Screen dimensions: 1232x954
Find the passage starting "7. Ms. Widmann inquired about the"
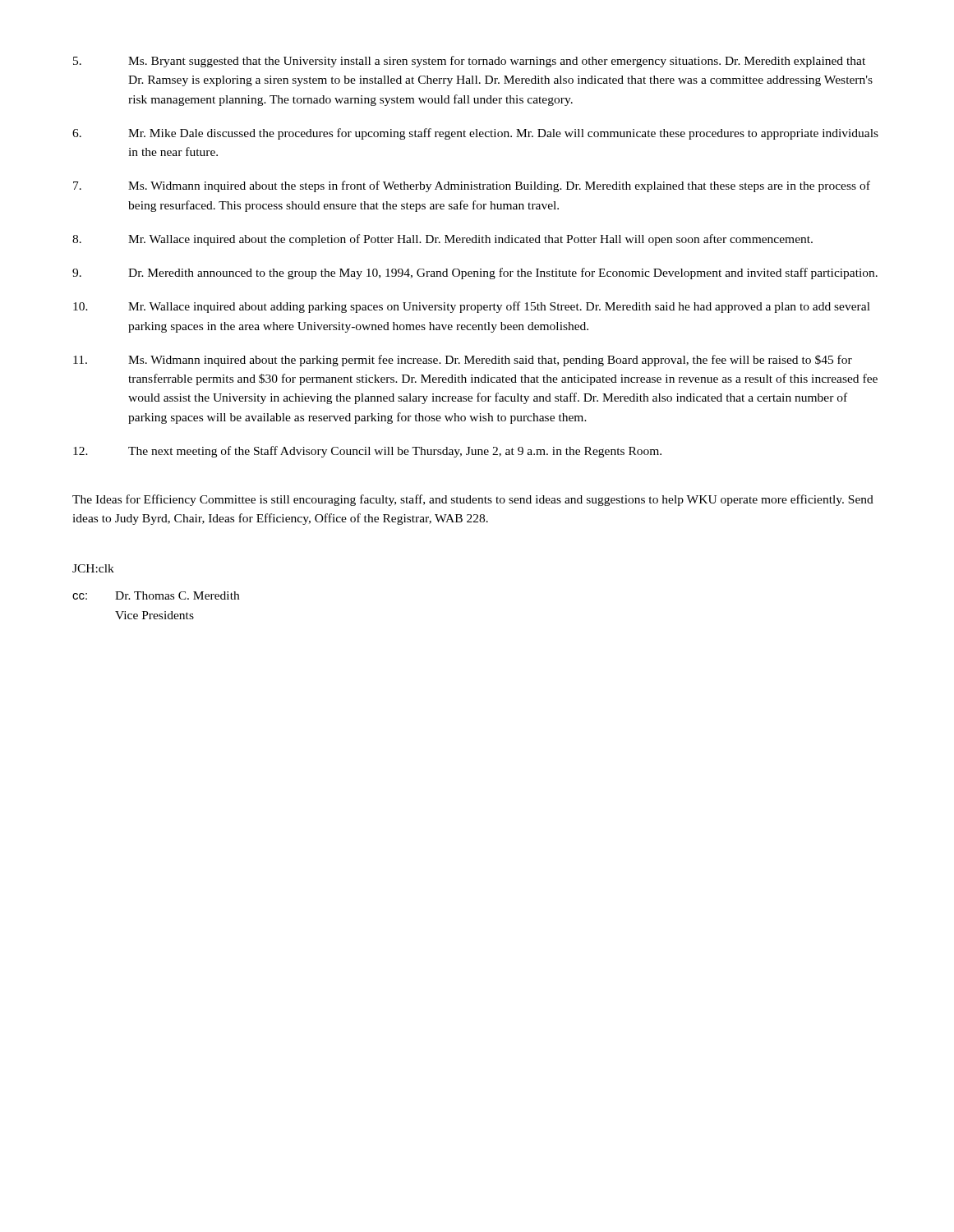pos(477,195)
